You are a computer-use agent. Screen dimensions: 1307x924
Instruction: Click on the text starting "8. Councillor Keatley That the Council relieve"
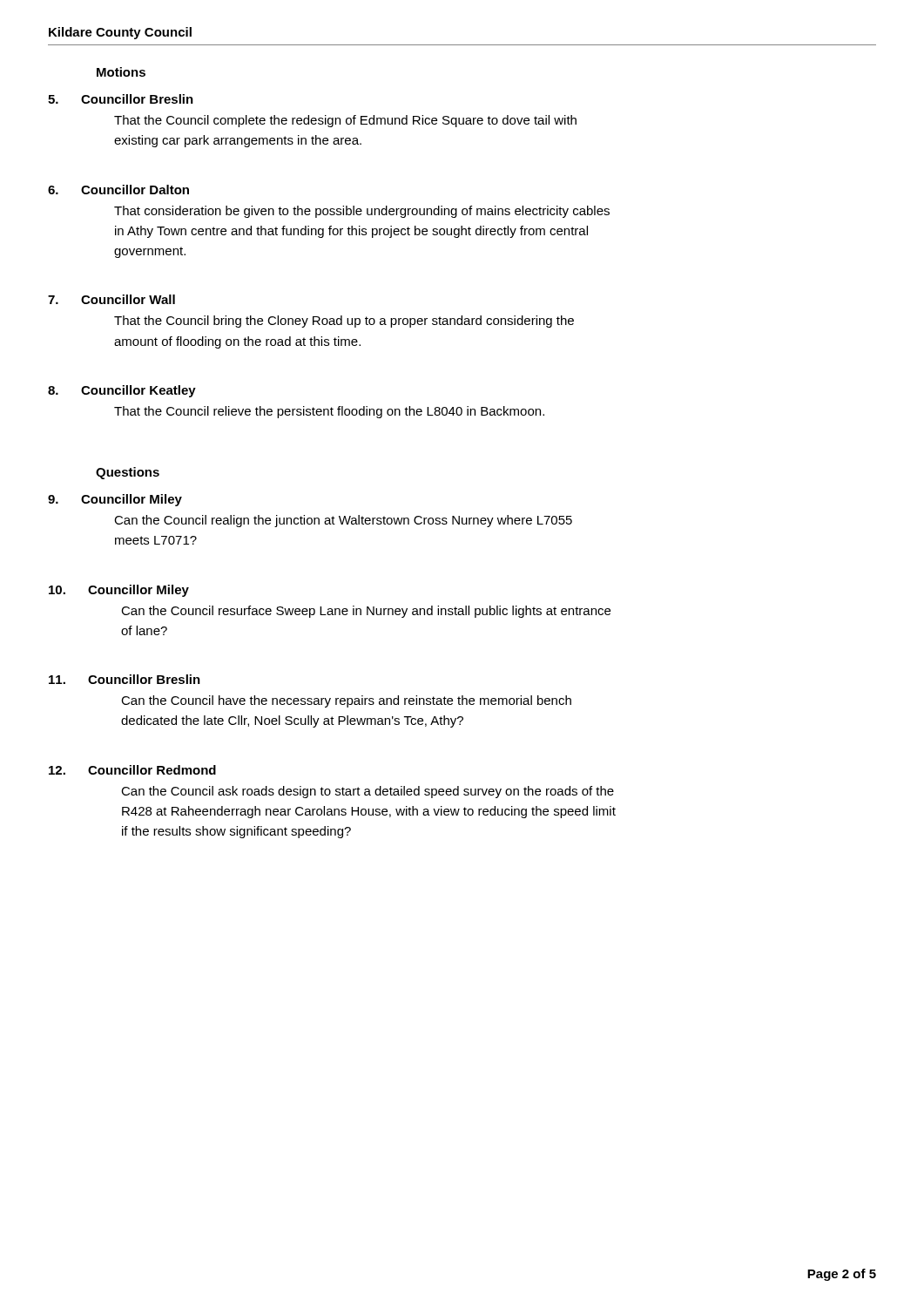coord(462,402)
